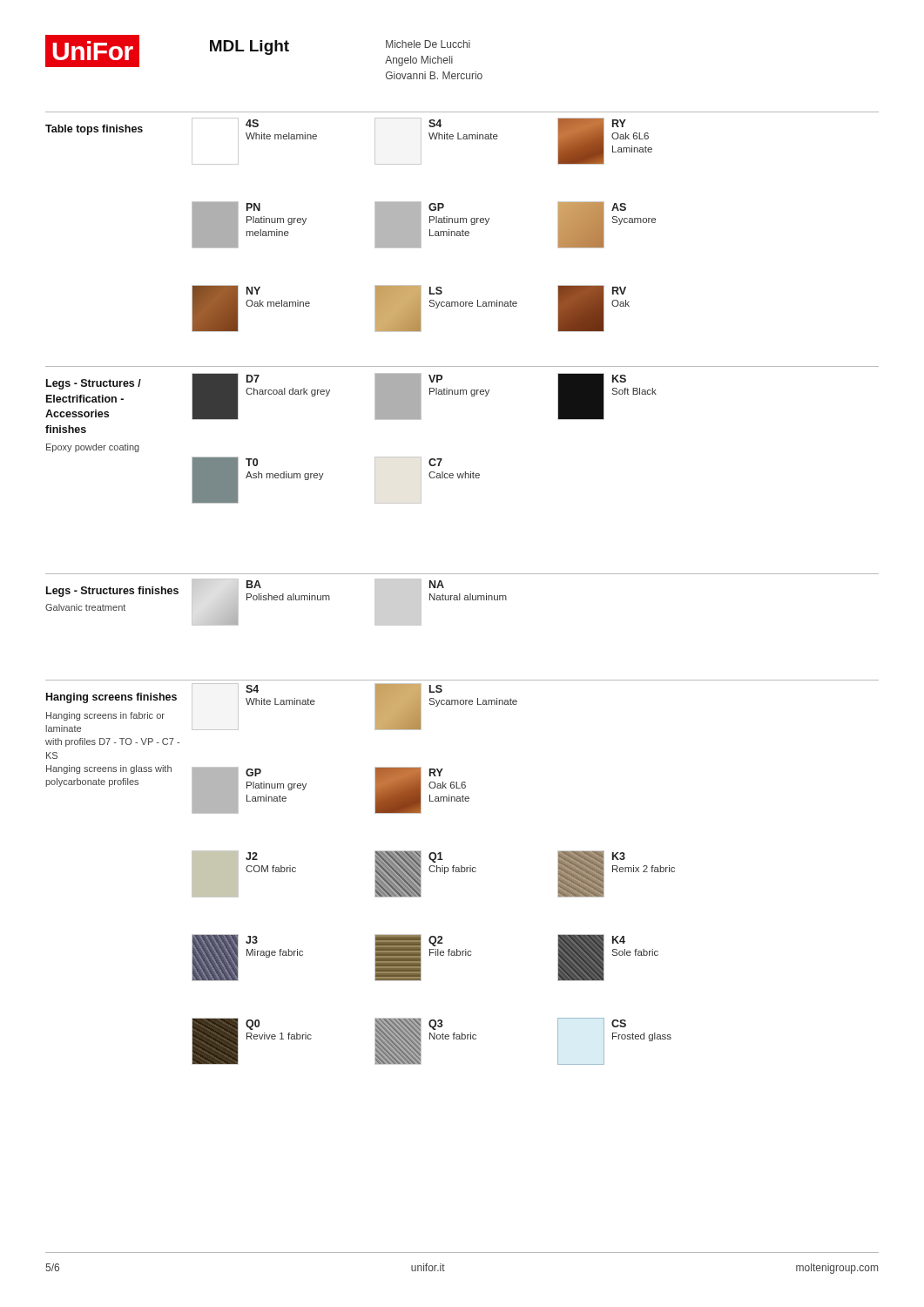The height and width of the screenshot is (1307, 924).
Task: Point to "Michele De LucchiAngelo MicheliGiovanni B. Mercurio"
Action: [x=434, y=60]
